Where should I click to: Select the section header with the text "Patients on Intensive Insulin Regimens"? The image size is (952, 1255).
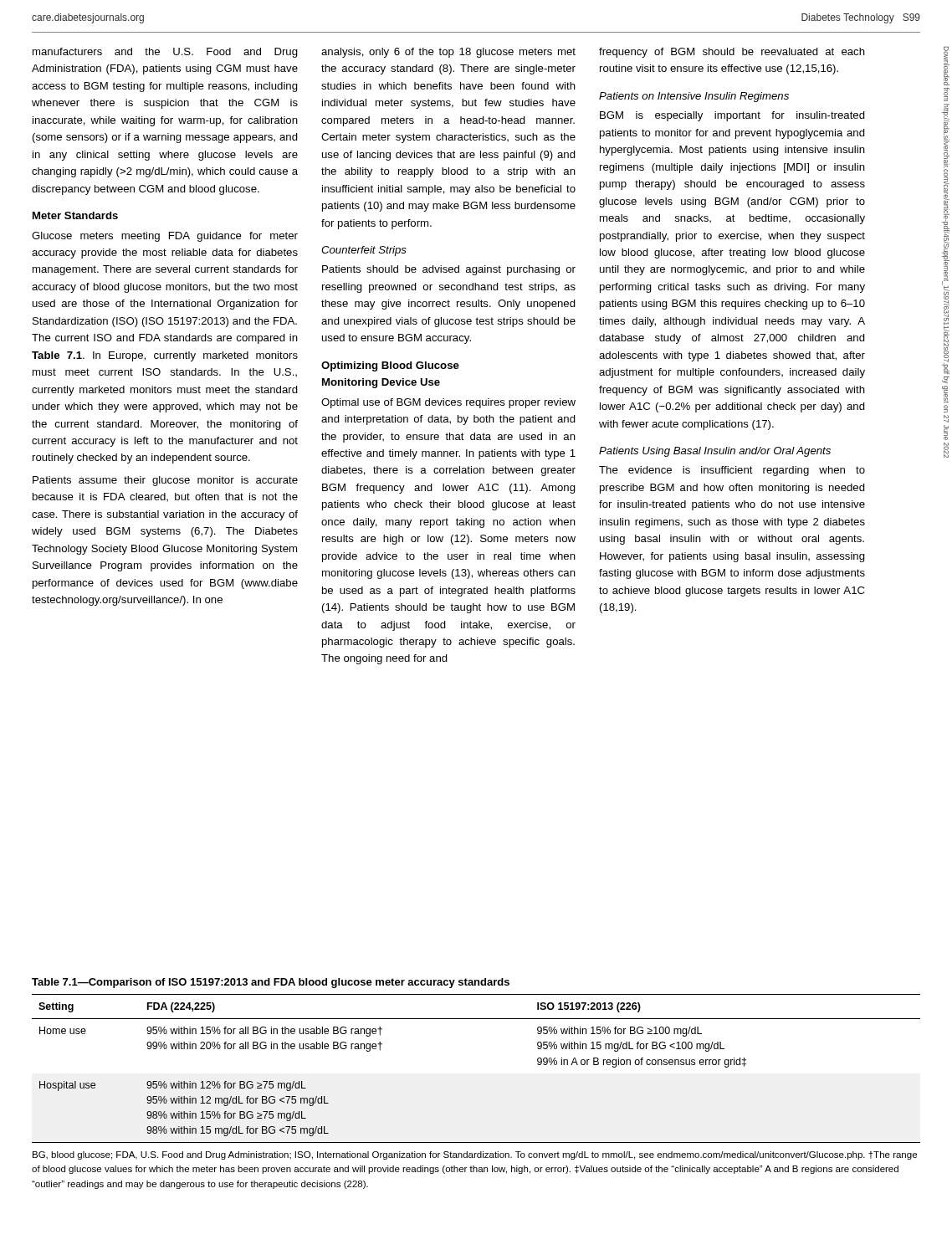point(694,96)
